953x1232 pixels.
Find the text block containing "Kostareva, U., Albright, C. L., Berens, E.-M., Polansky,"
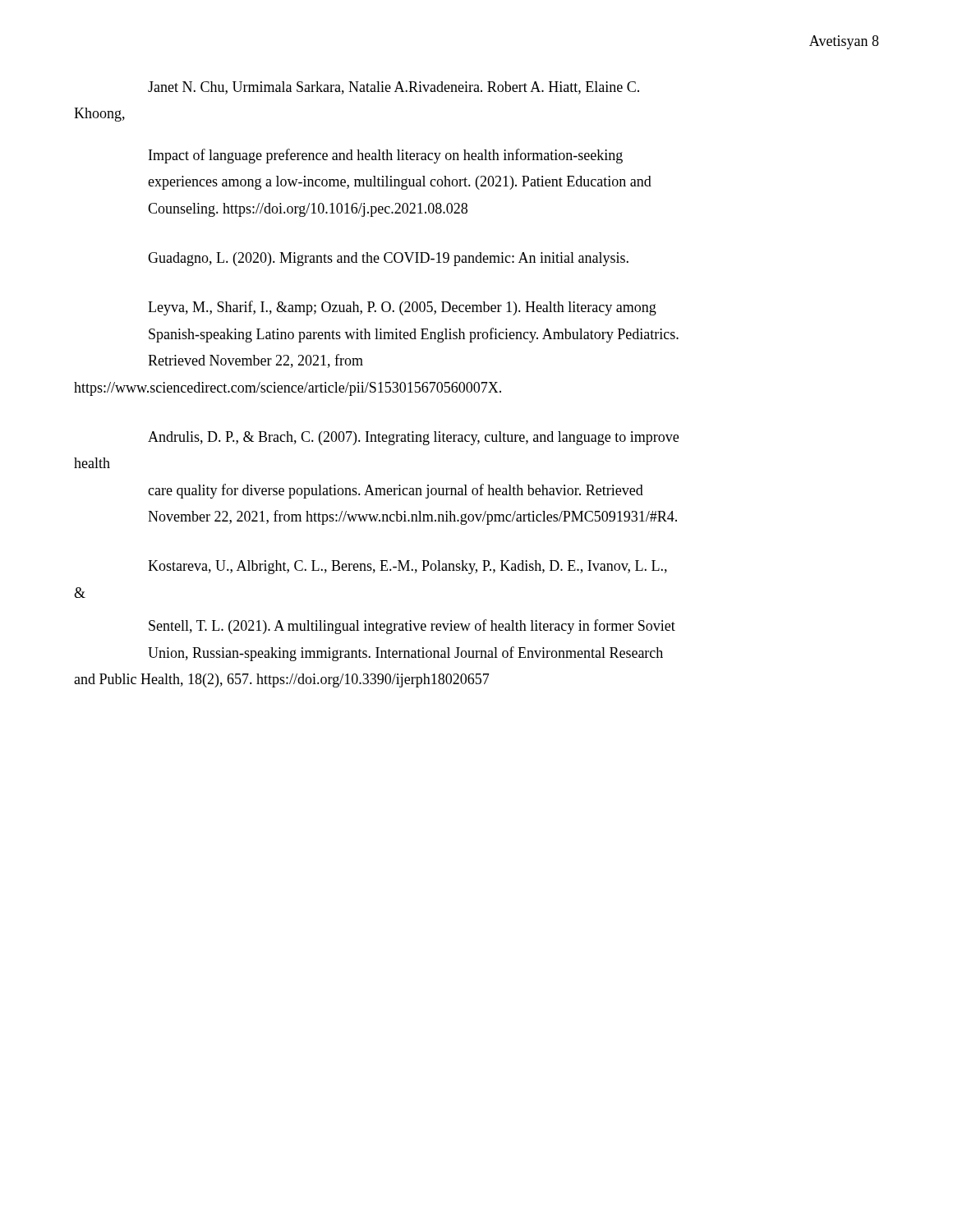coord(476,580)
